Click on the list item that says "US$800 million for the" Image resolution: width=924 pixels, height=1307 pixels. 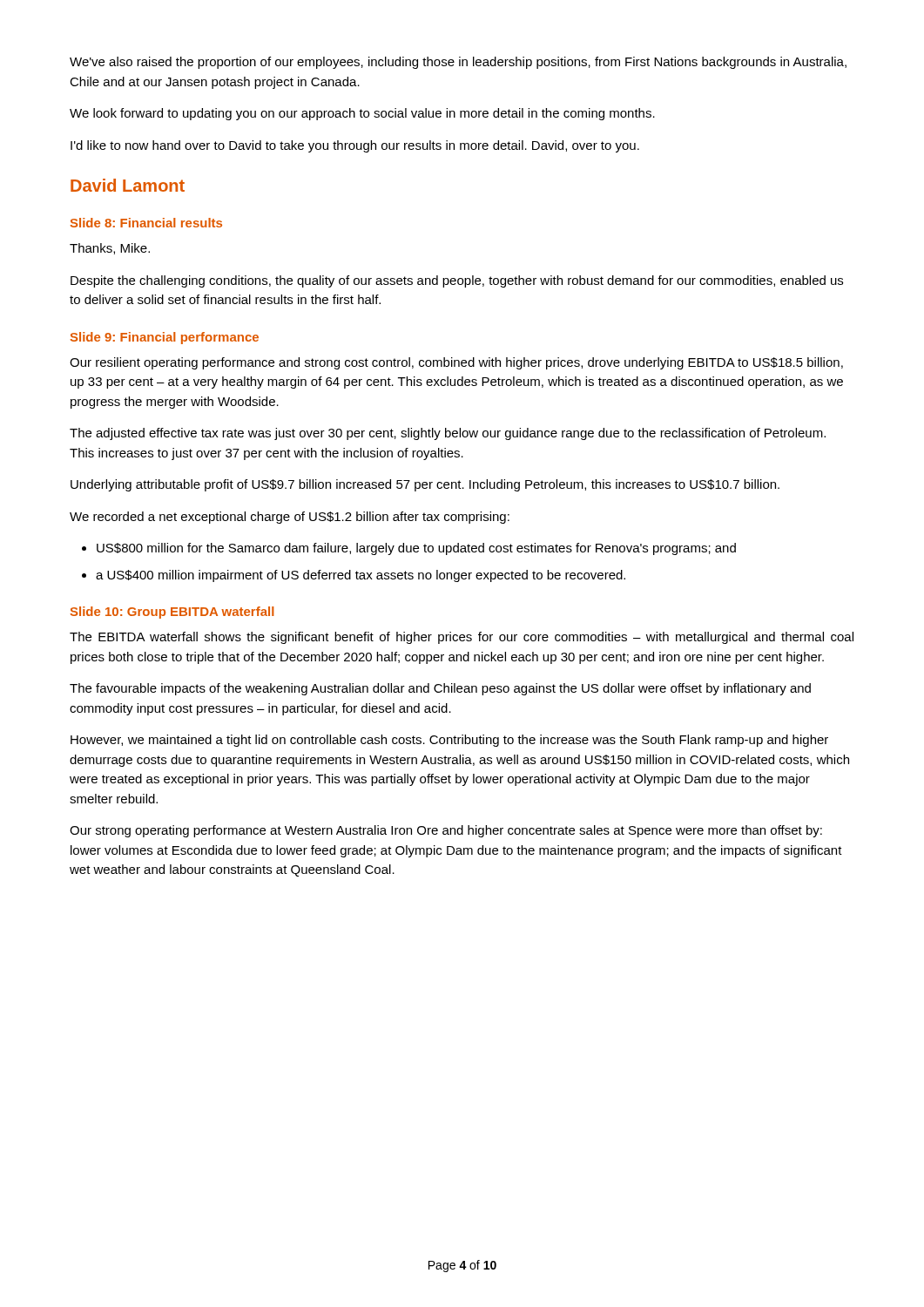[416, 548]
